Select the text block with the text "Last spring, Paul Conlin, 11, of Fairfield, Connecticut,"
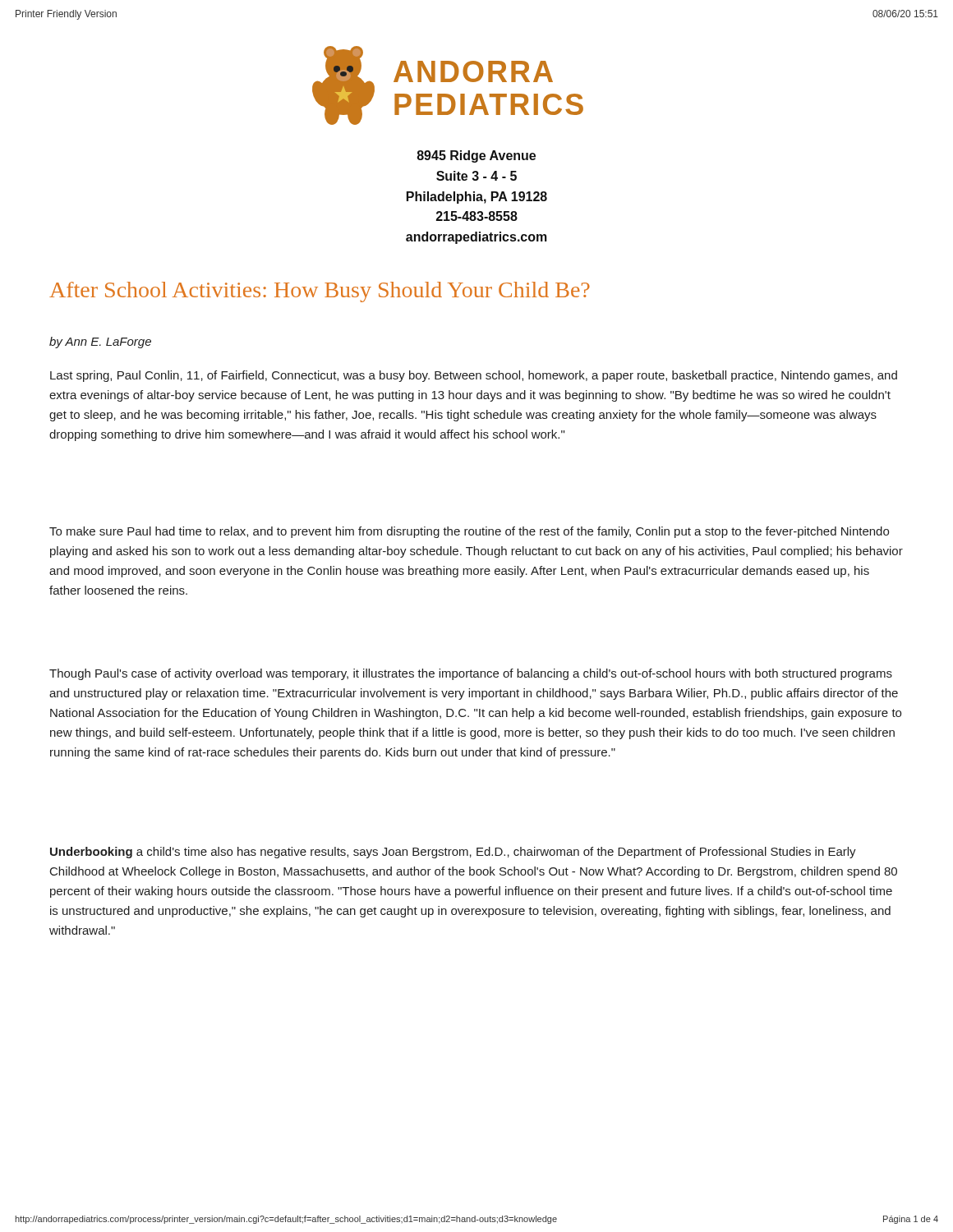953x1232 pixels. coord(474,405)
